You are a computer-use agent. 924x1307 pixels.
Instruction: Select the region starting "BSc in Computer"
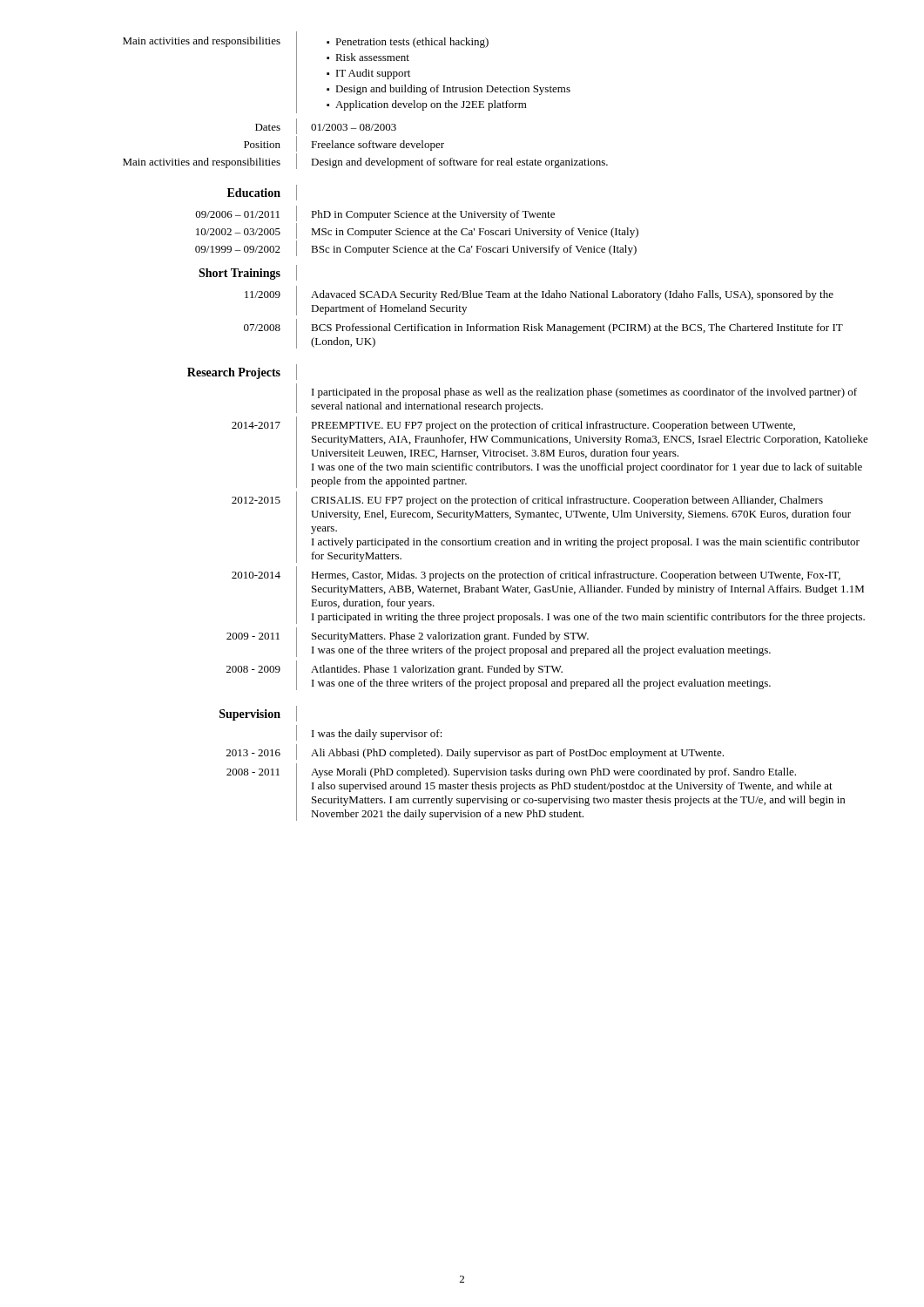click(x=474, y=249)
